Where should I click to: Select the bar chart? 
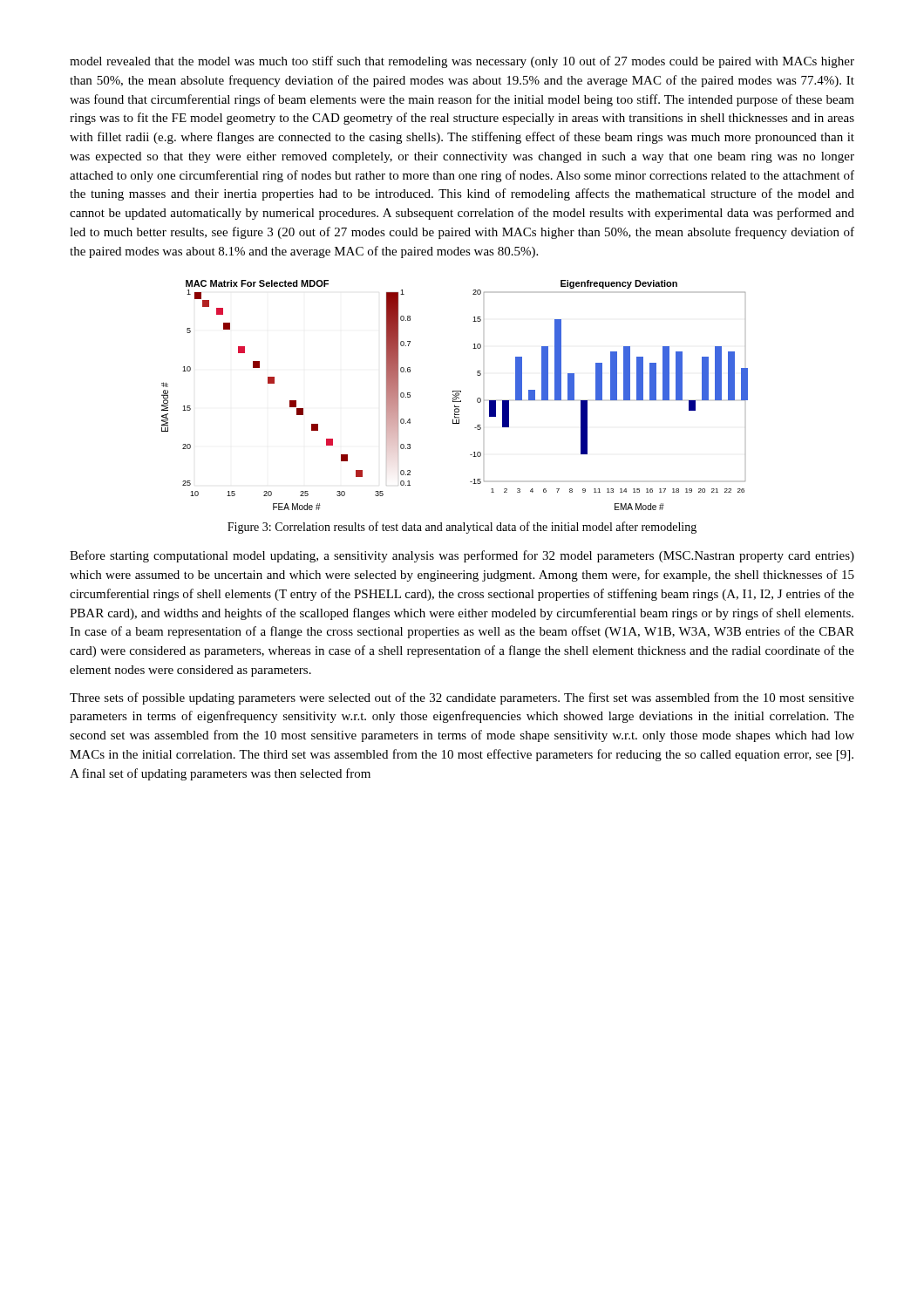(606, 396)
